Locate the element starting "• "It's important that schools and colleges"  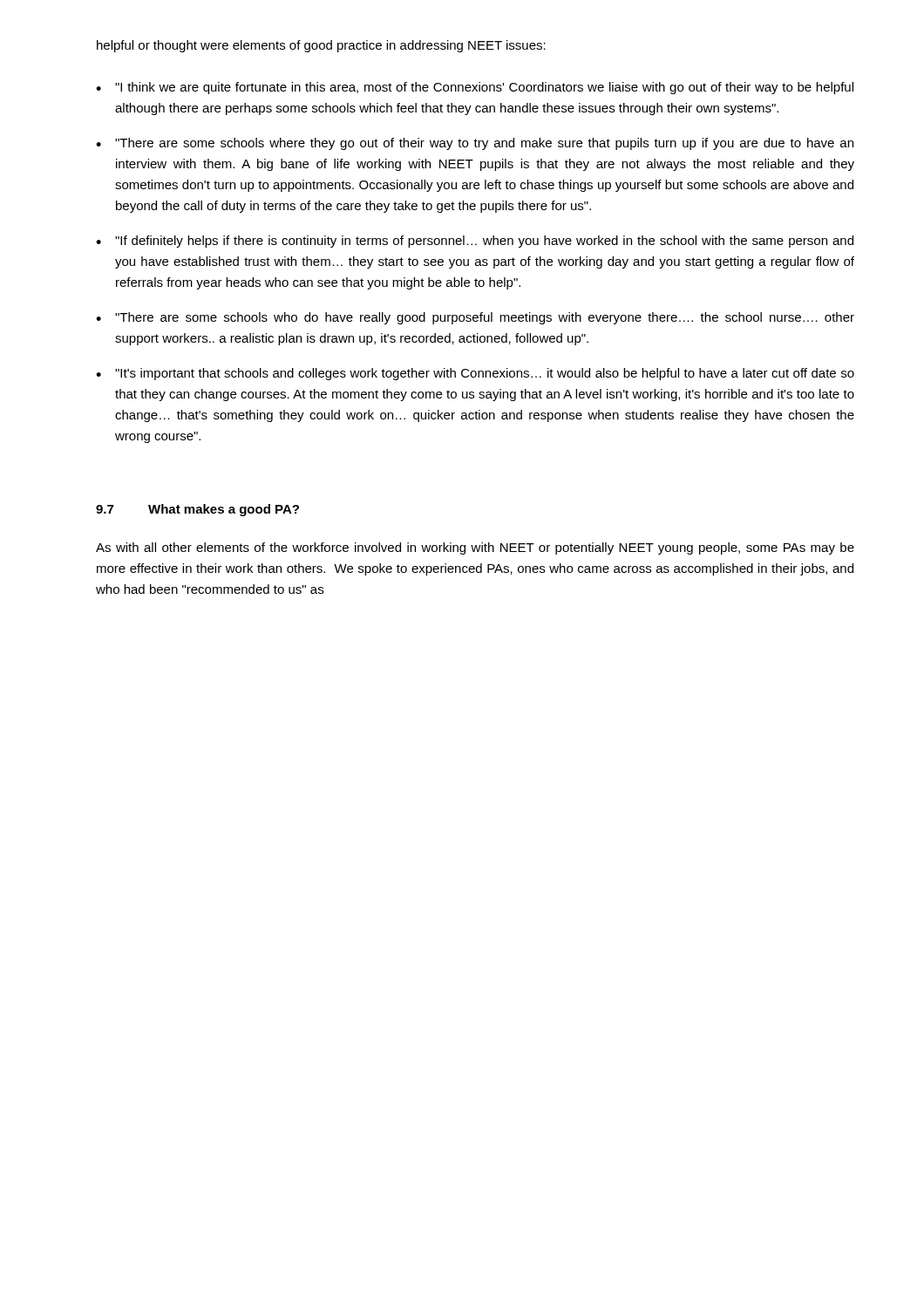click(475, 405)
